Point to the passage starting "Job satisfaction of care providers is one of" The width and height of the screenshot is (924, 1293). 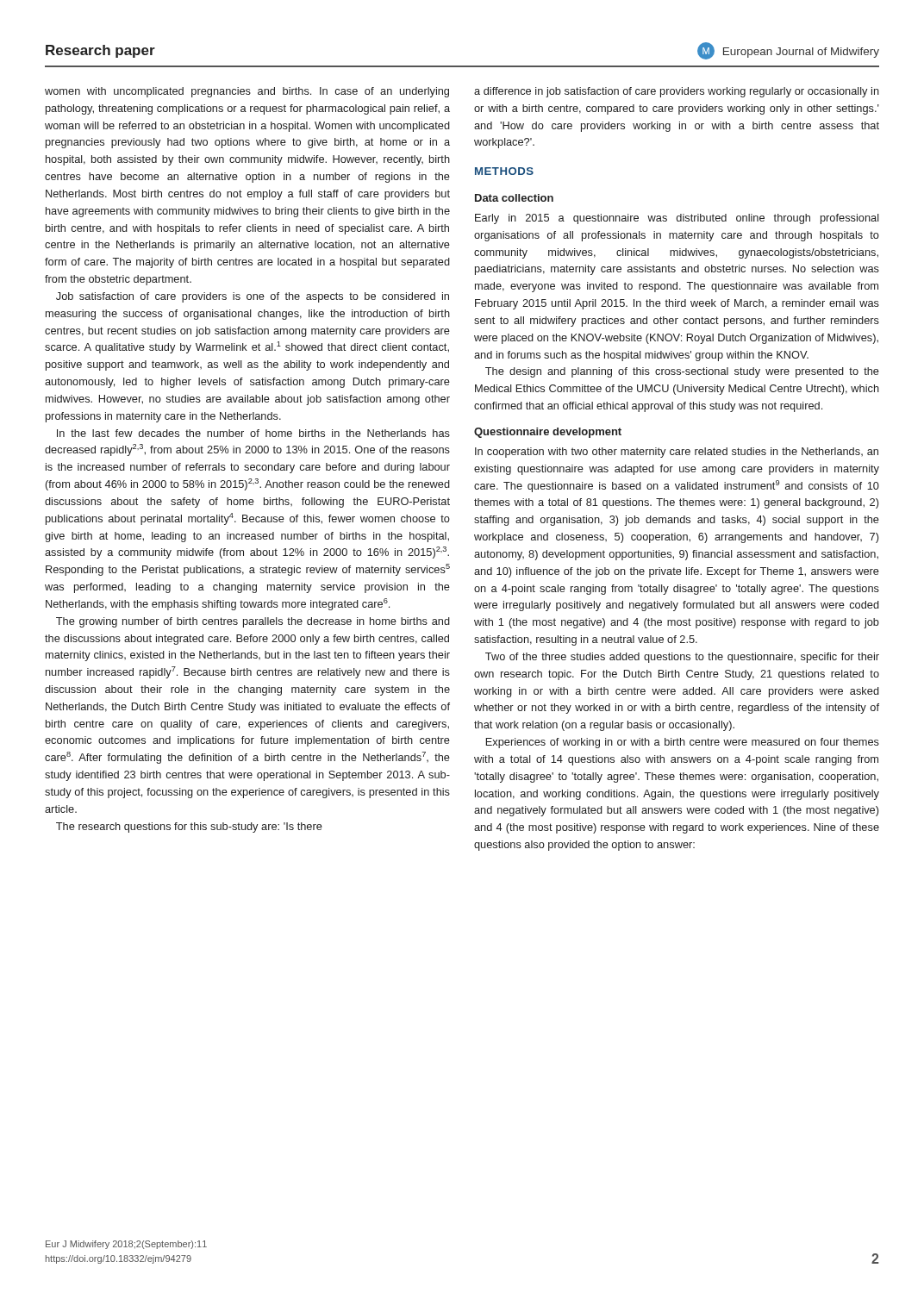click(x=247, y=356)
